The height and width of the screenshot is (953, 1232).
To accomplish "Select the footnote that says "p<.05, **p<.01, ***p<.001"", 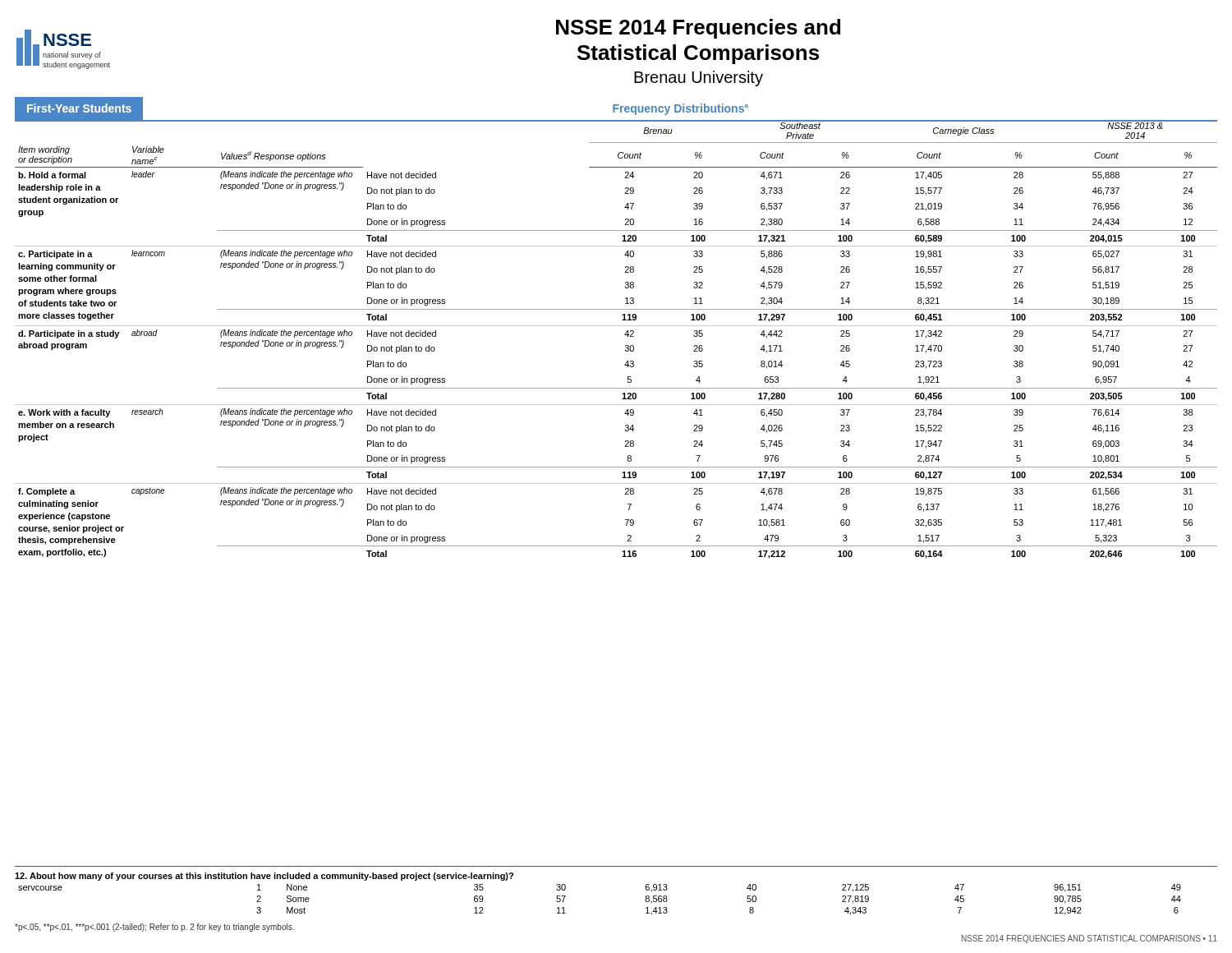I will (155, 927).
